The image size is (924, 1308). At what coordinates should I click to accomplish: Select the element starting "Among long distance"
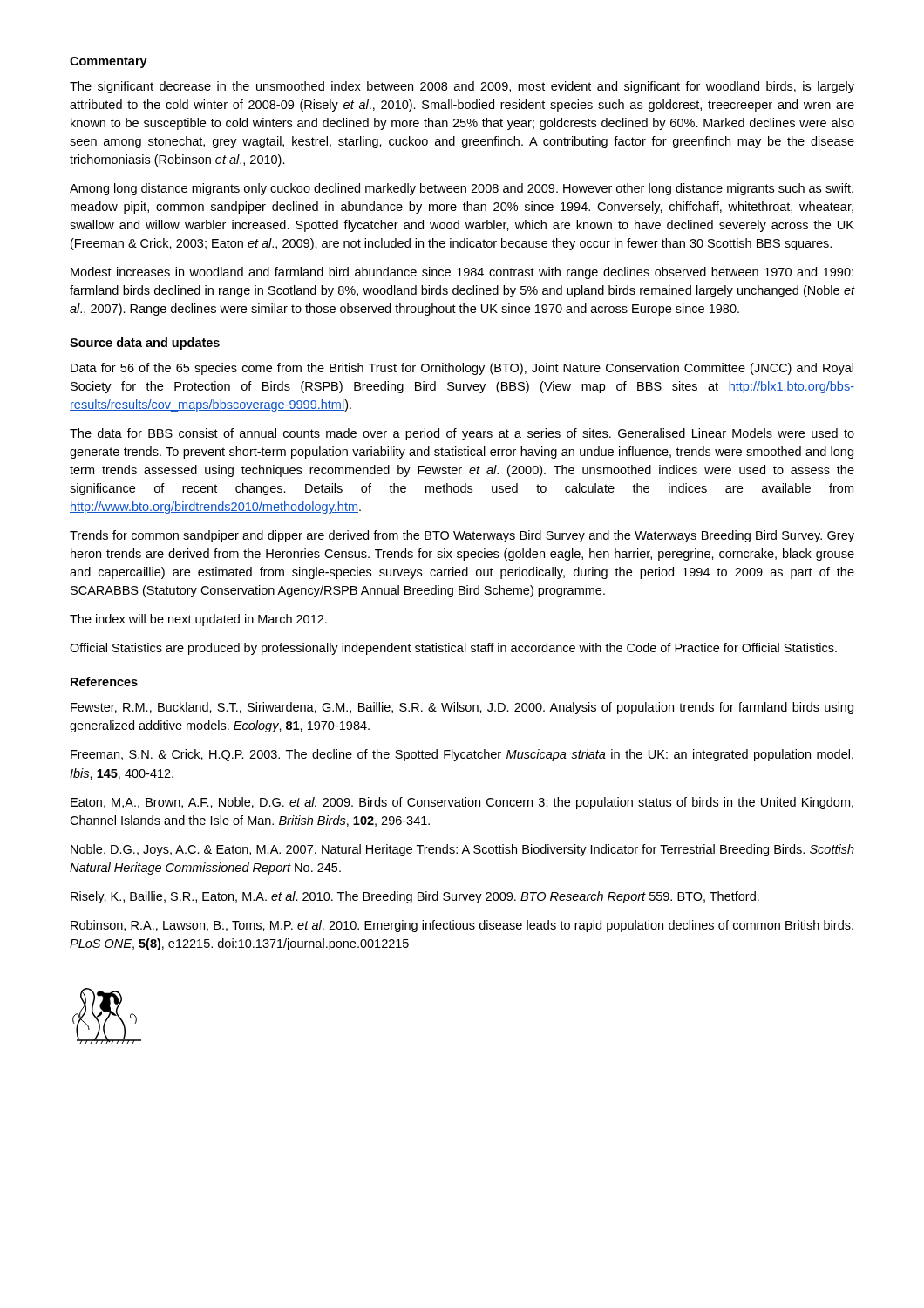(x=462, y=216)
